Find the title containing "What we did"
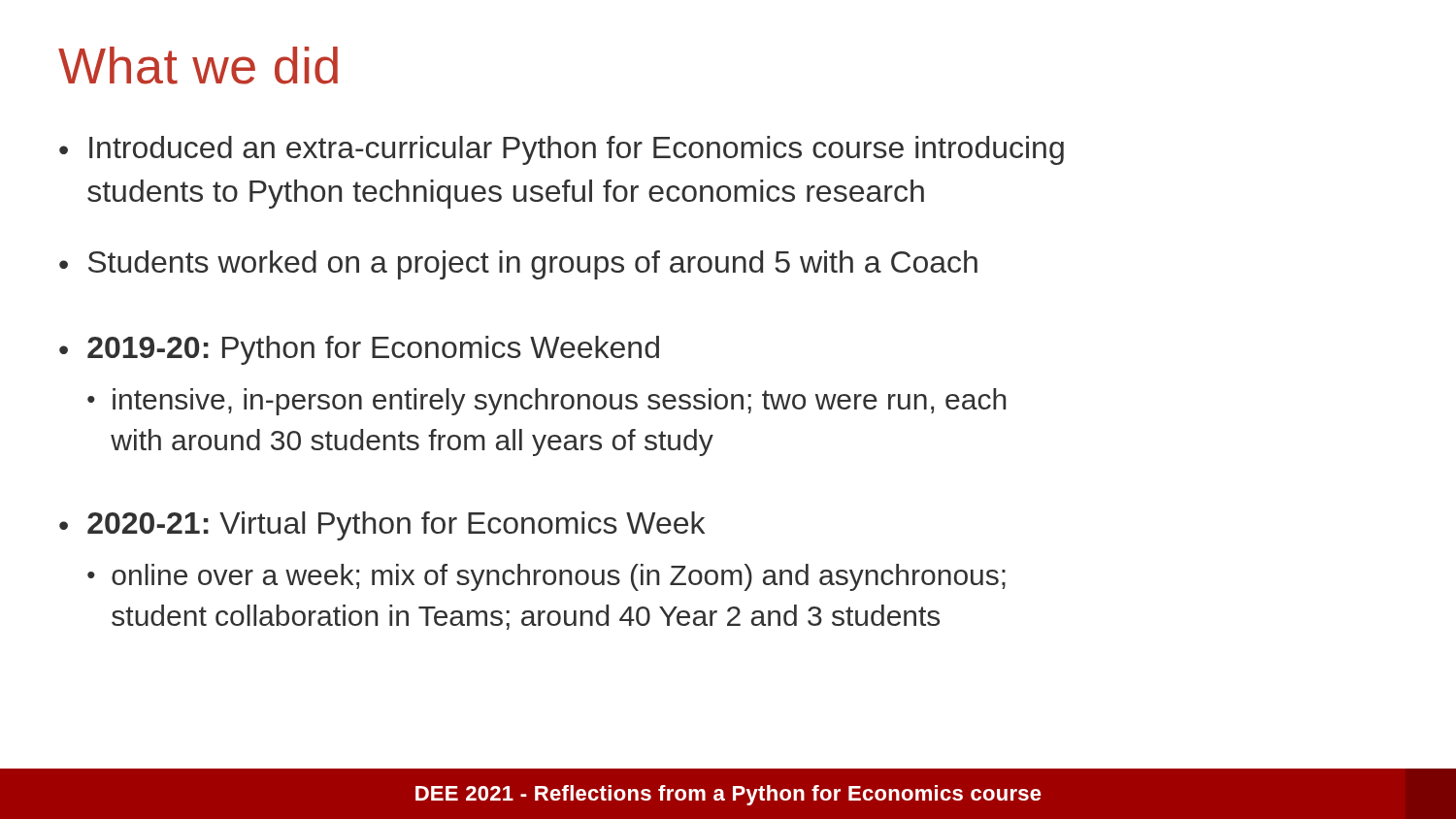Screen dimensions: 819x1456 pyautogui.click(x=200, y=66)
